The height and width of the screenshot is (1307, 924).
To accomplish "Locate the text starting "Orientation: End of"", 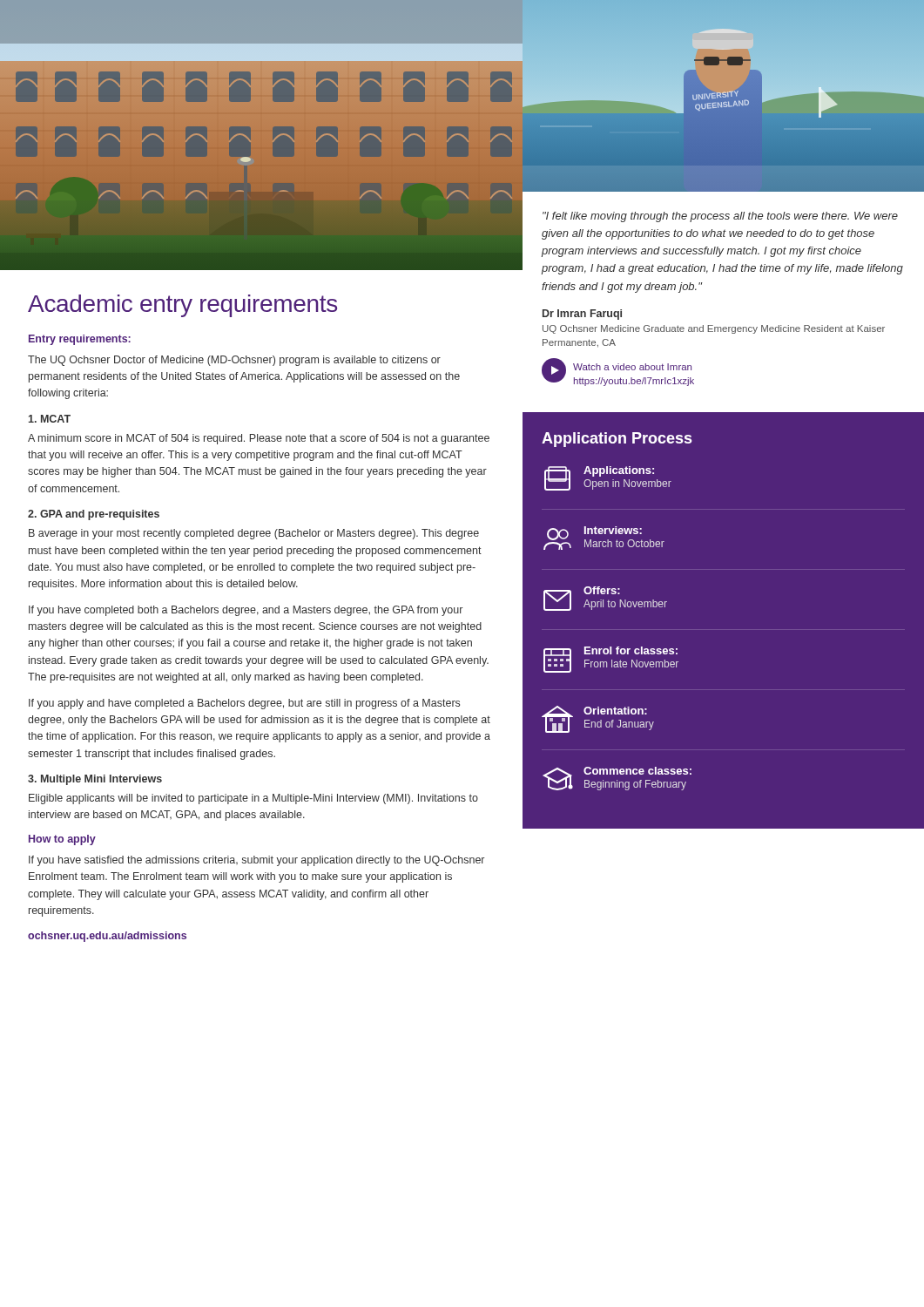I will (598, 719).
